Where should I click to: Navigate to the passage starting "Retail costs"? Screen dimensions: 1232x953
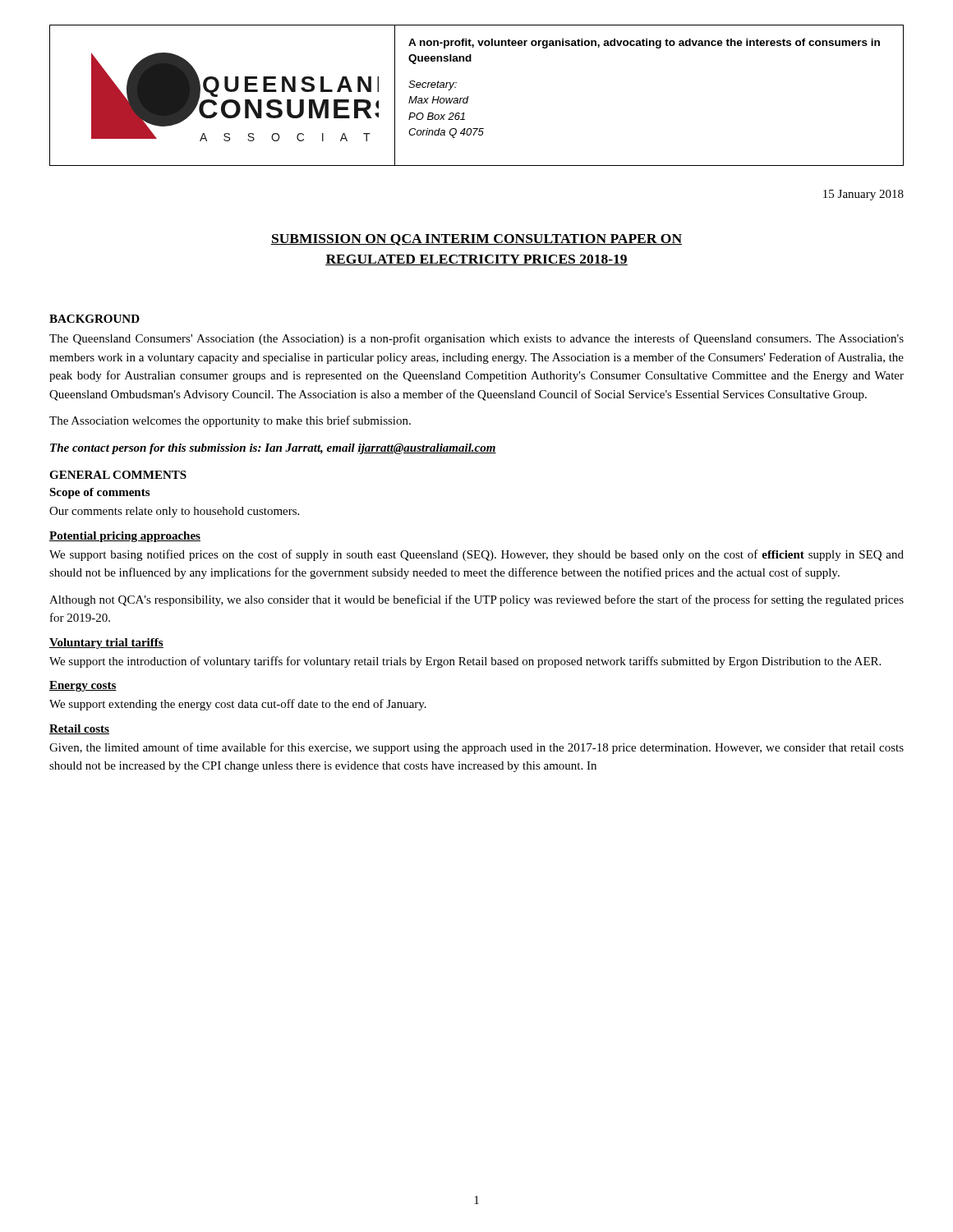click(79, 729)
